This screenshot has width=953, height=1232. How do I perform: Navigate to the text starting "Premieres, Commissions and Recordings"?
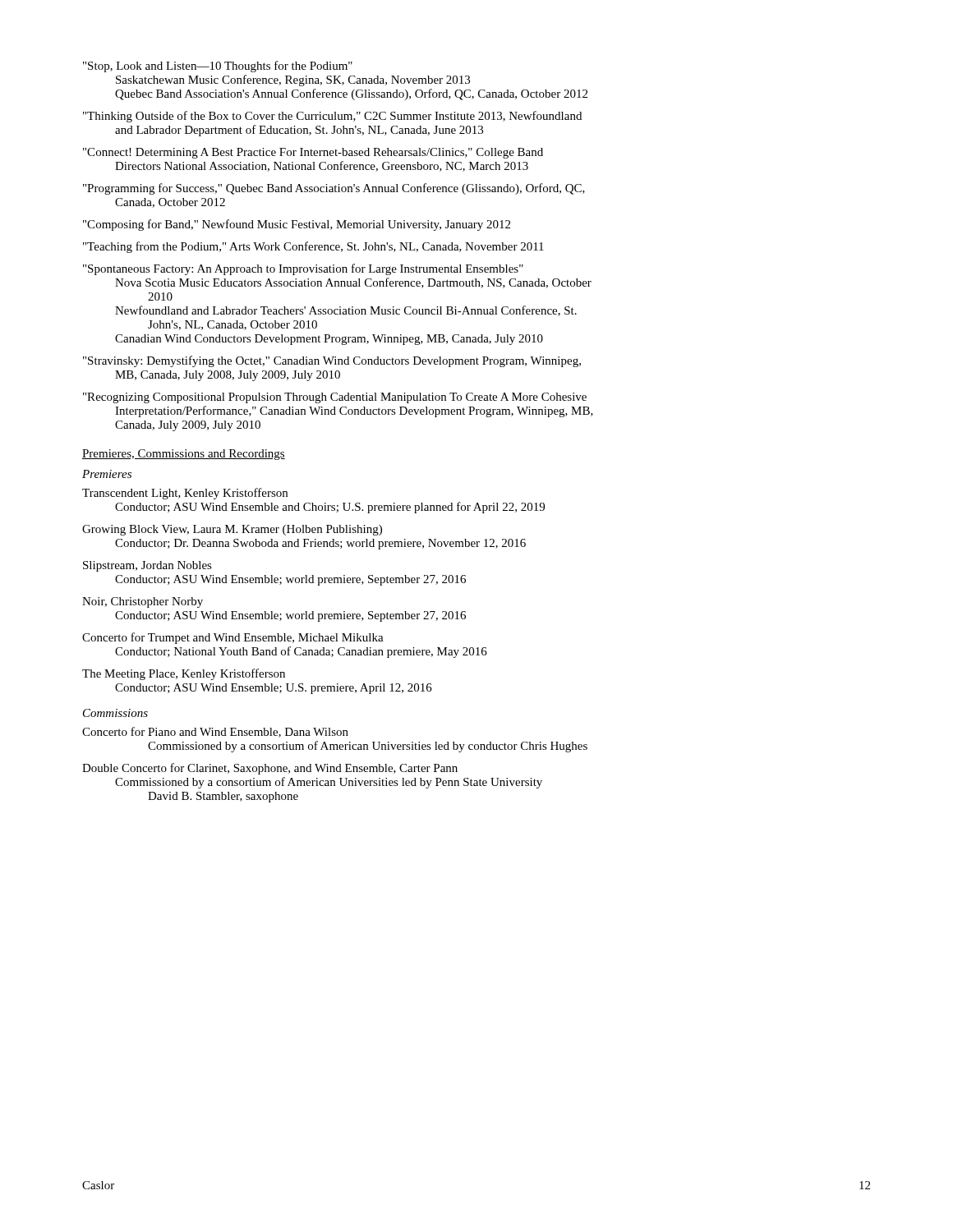pos(183,453)
